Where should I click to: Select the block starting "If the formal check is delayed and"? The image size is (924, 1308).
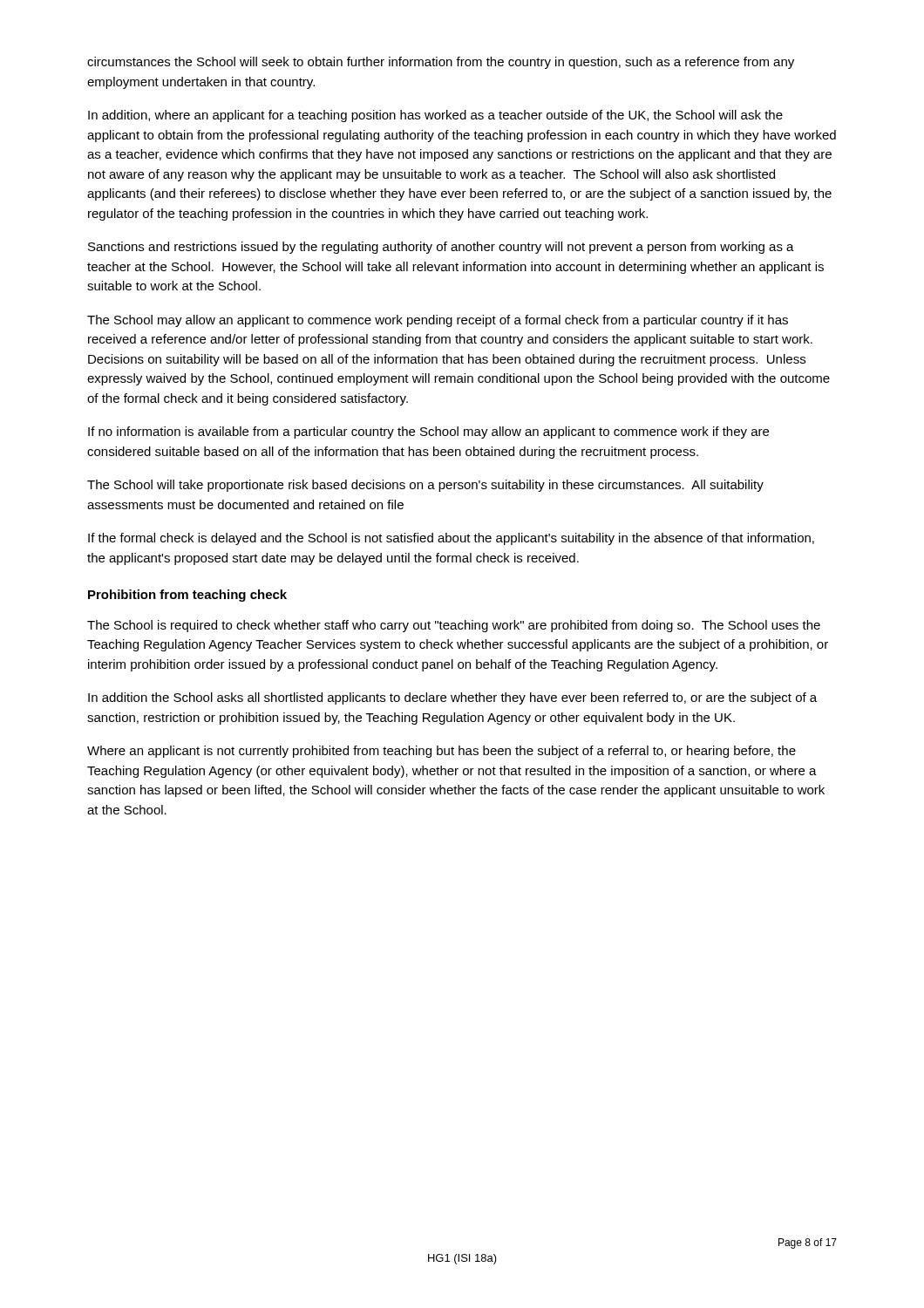pos(451,547)
